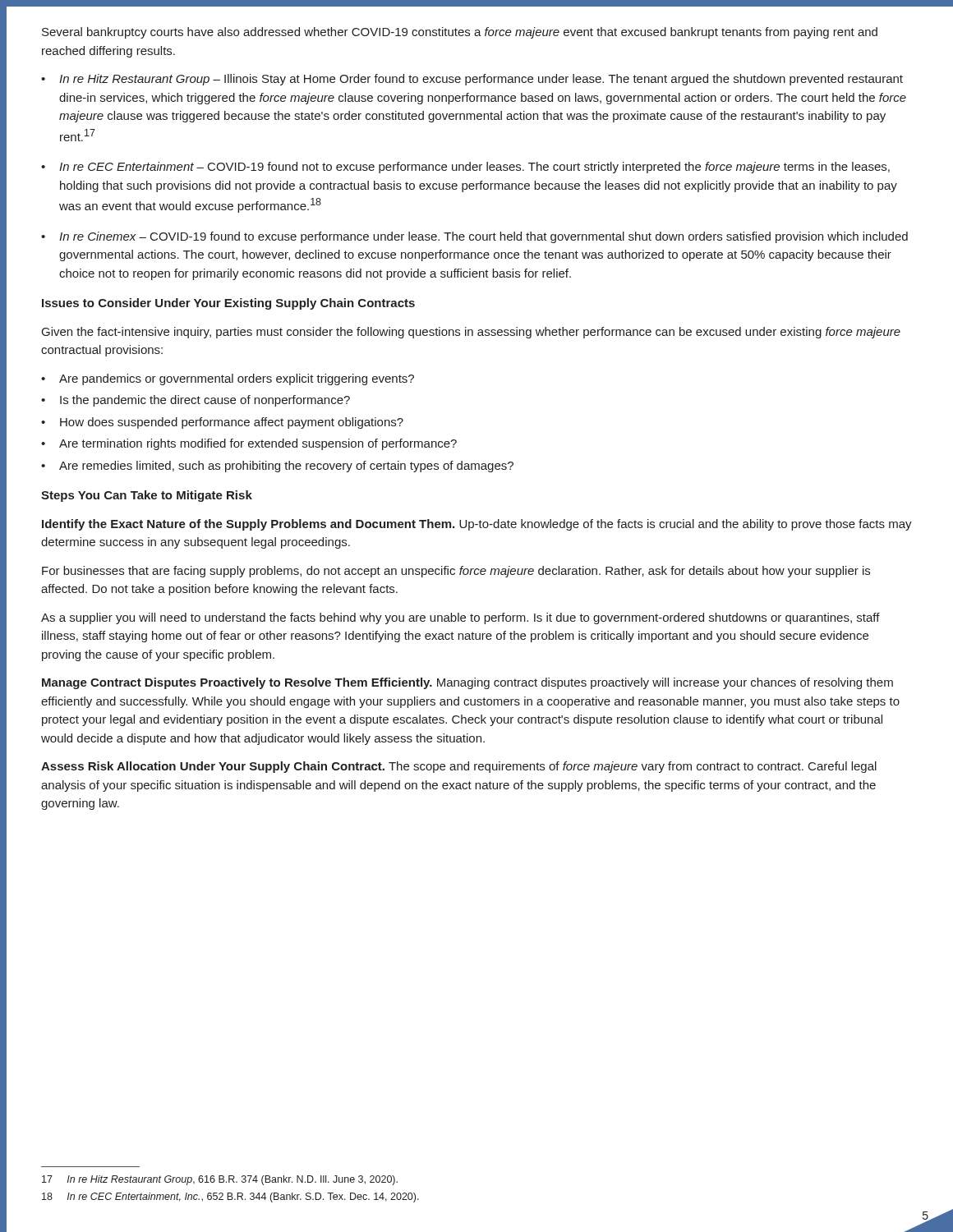Select the text block that reads "Identify the Exact Nature of the Supply Problems"
The height and width of the screenshot is (1232, 953).
pyautogui.click(x=476, y=533)
